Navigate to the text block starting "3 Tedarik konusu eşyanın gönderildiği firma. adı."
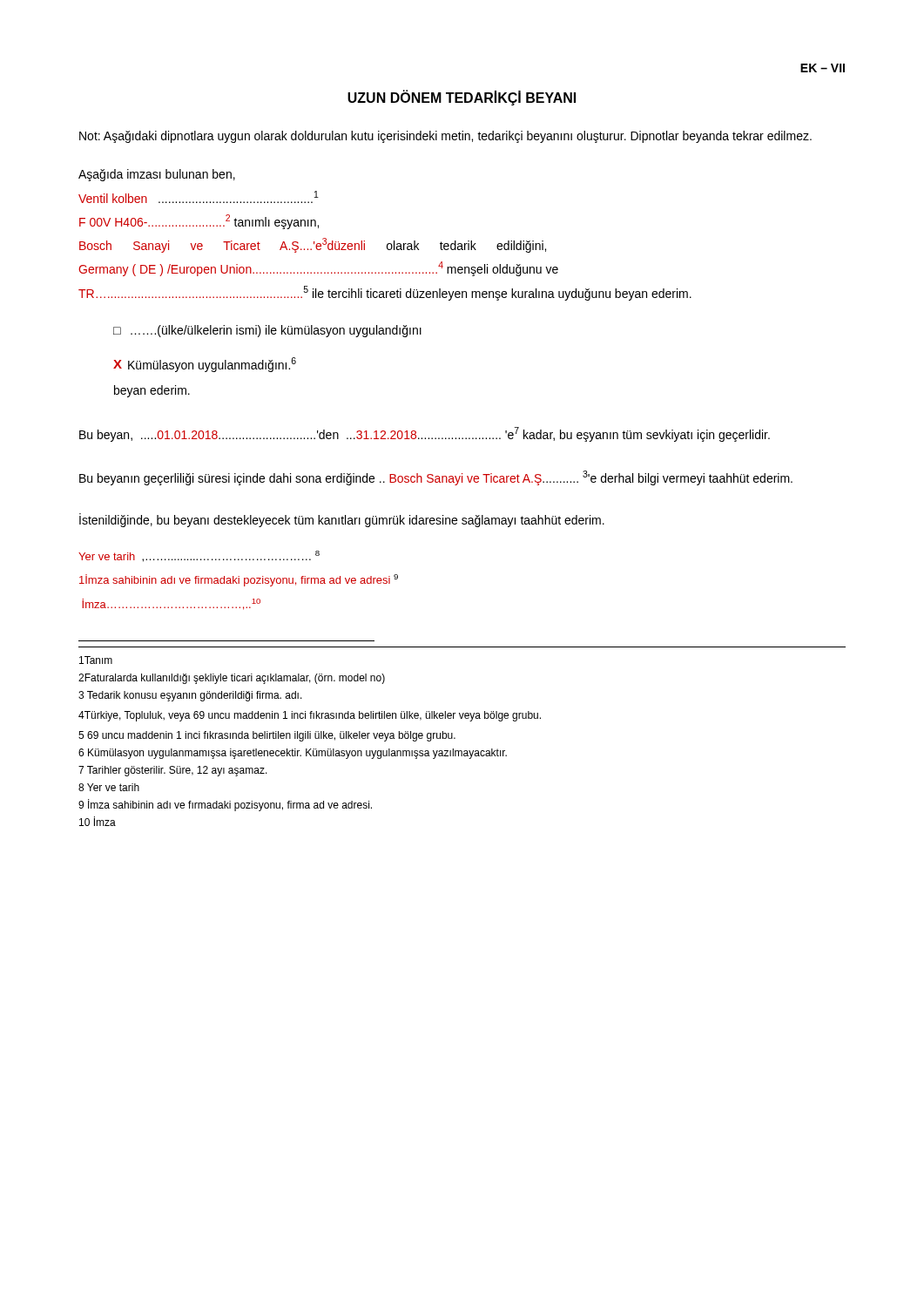 pyautogui.click(x=190, y=695)
